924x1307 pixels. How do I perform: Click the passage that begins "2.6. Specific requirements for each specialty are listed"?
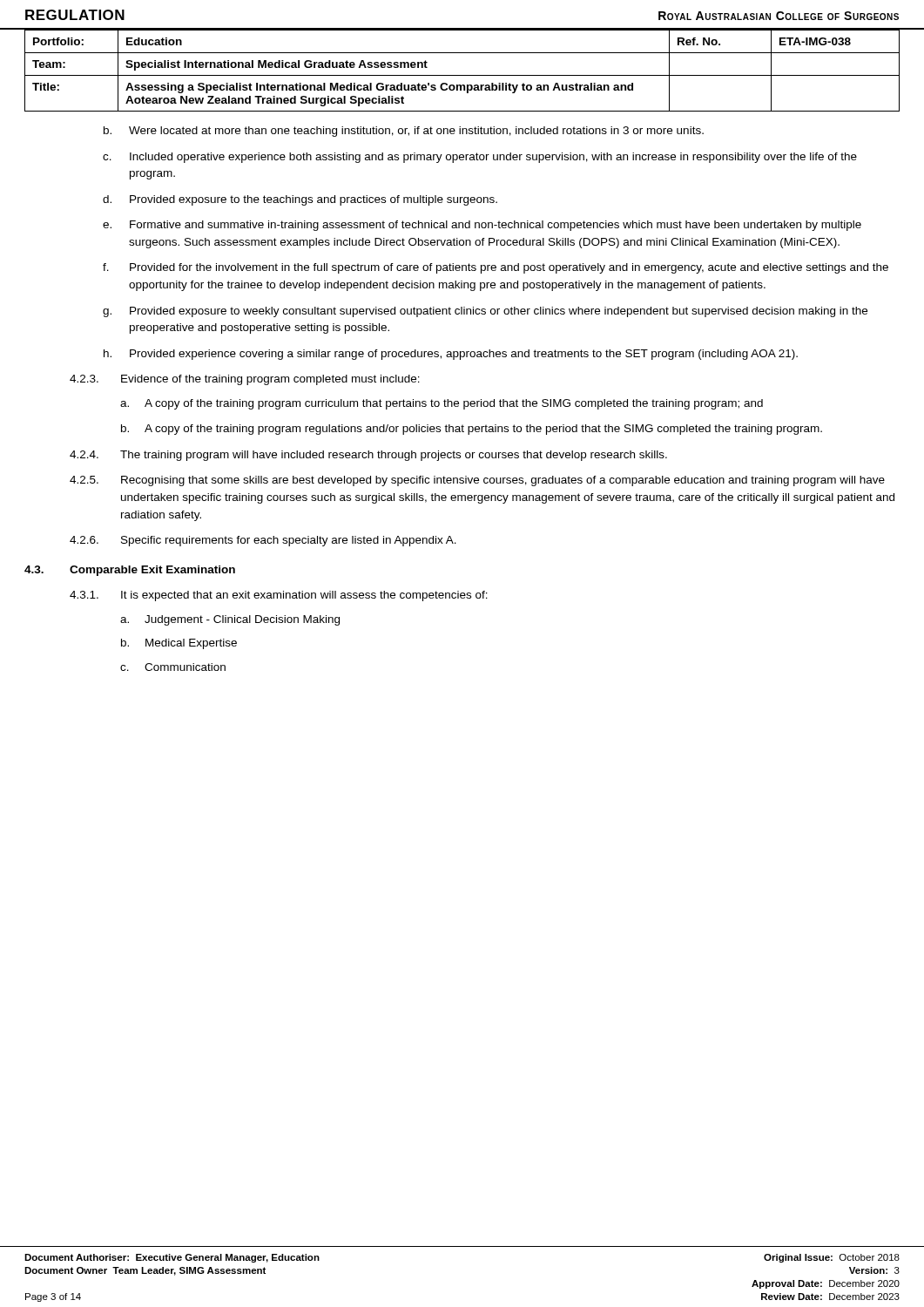[263, 540]
